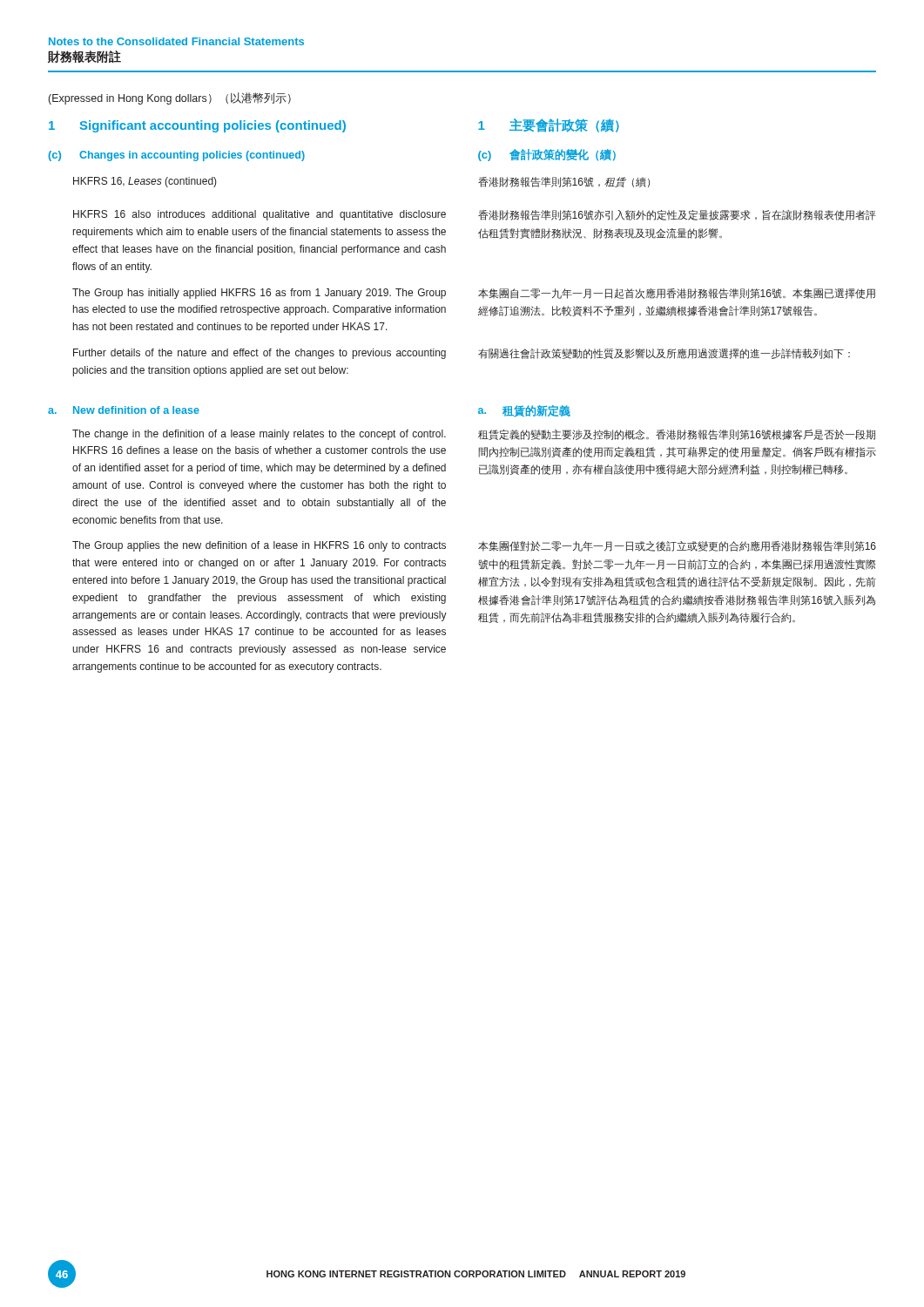924x1307 pixels.
Task: Locate the text "a. 租賃的新定義"
Action: (x=524, y=411)
